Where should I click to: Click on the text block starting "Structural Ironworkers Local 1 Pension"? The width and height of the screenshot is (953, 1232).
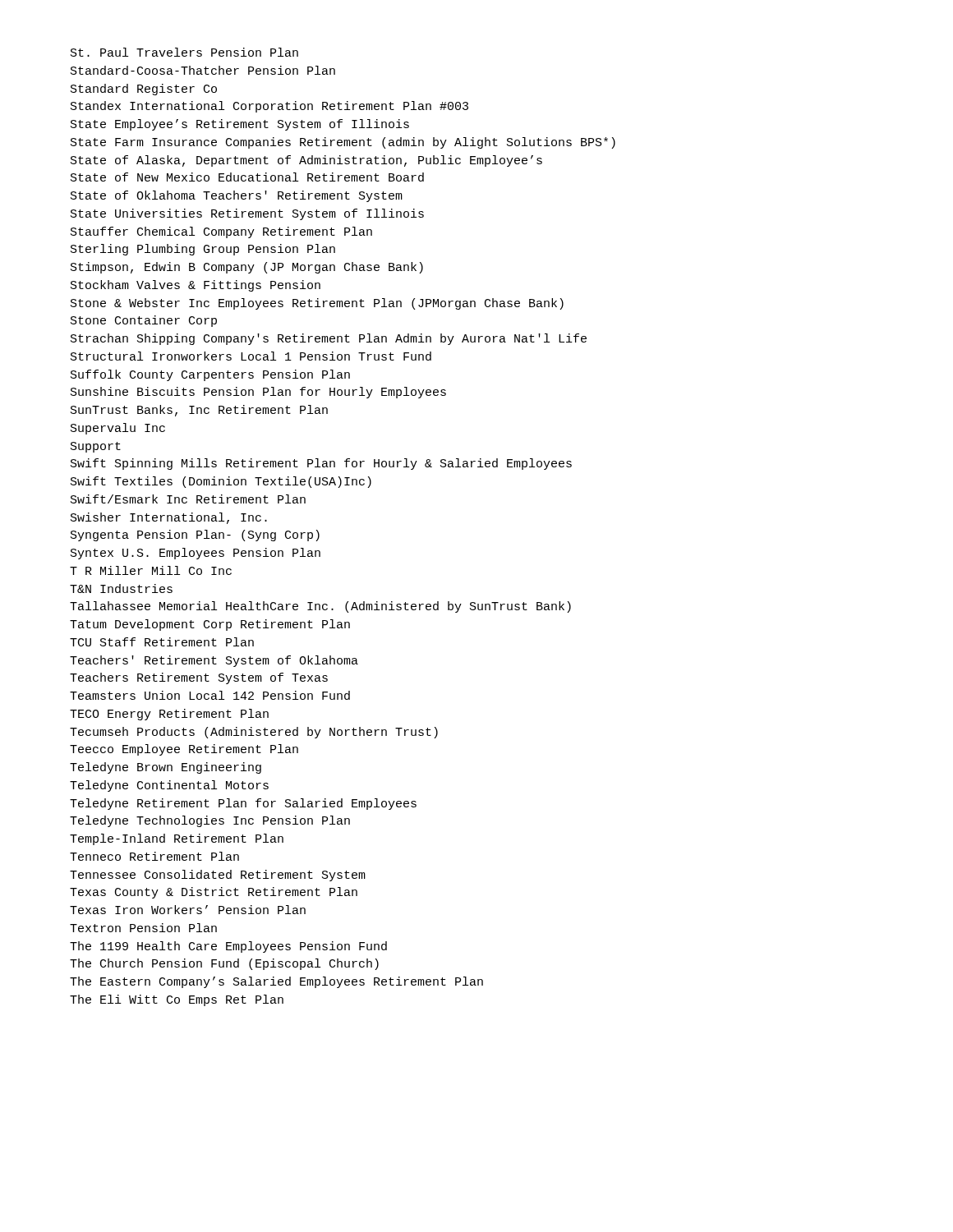251,357
